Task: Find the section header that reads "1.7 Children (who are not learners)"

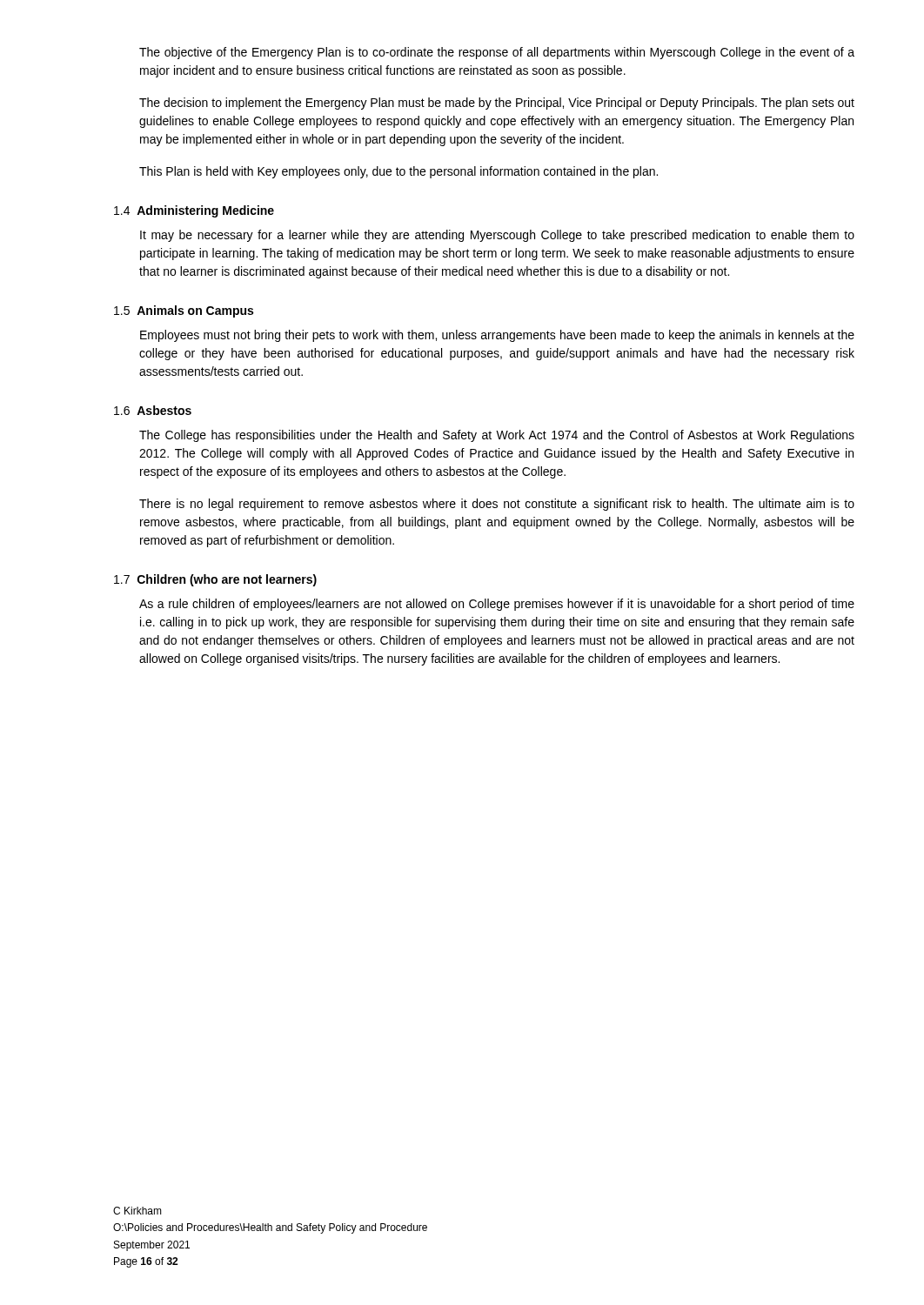Action: click(x=215, y=579)
